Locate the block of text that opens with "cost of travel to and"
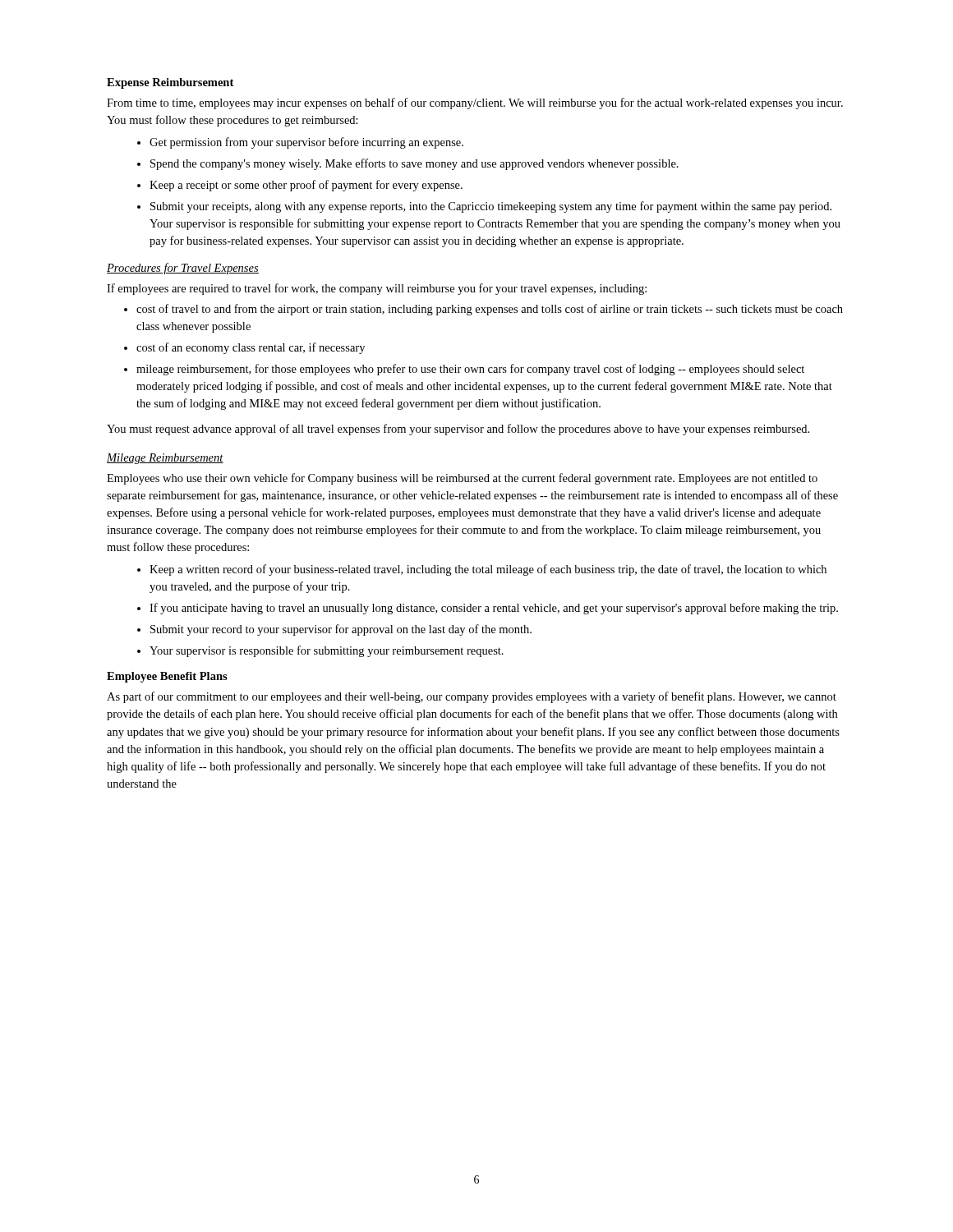Screen dimensions: 1232x953 (490, 318)
